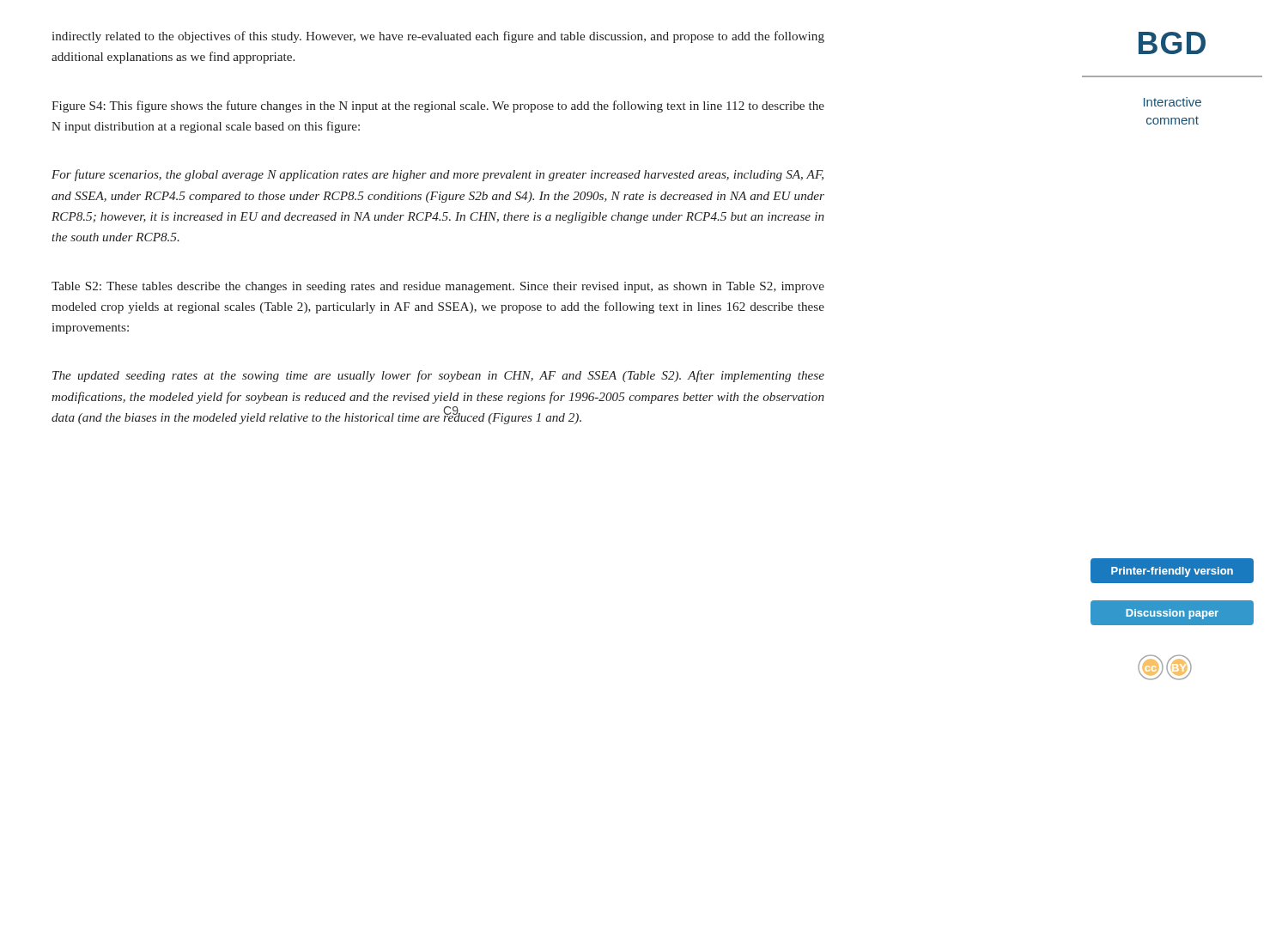Locate the text "Discussion paper"
This screenshot has width=1288, height=949.
click(x=1172, y=612)
